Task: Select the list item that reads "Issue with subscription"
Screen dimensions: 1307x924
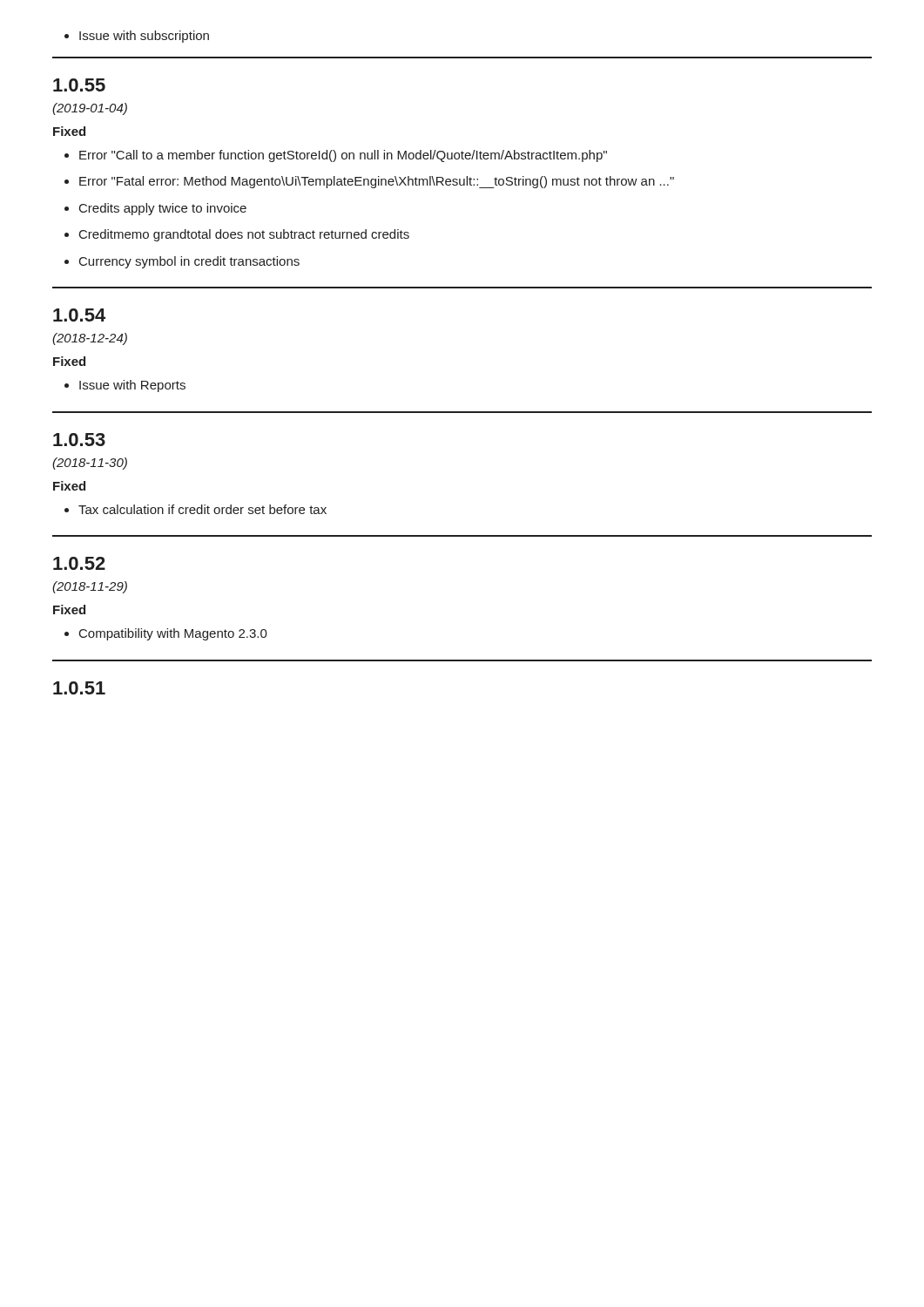Action: (137, 37)
